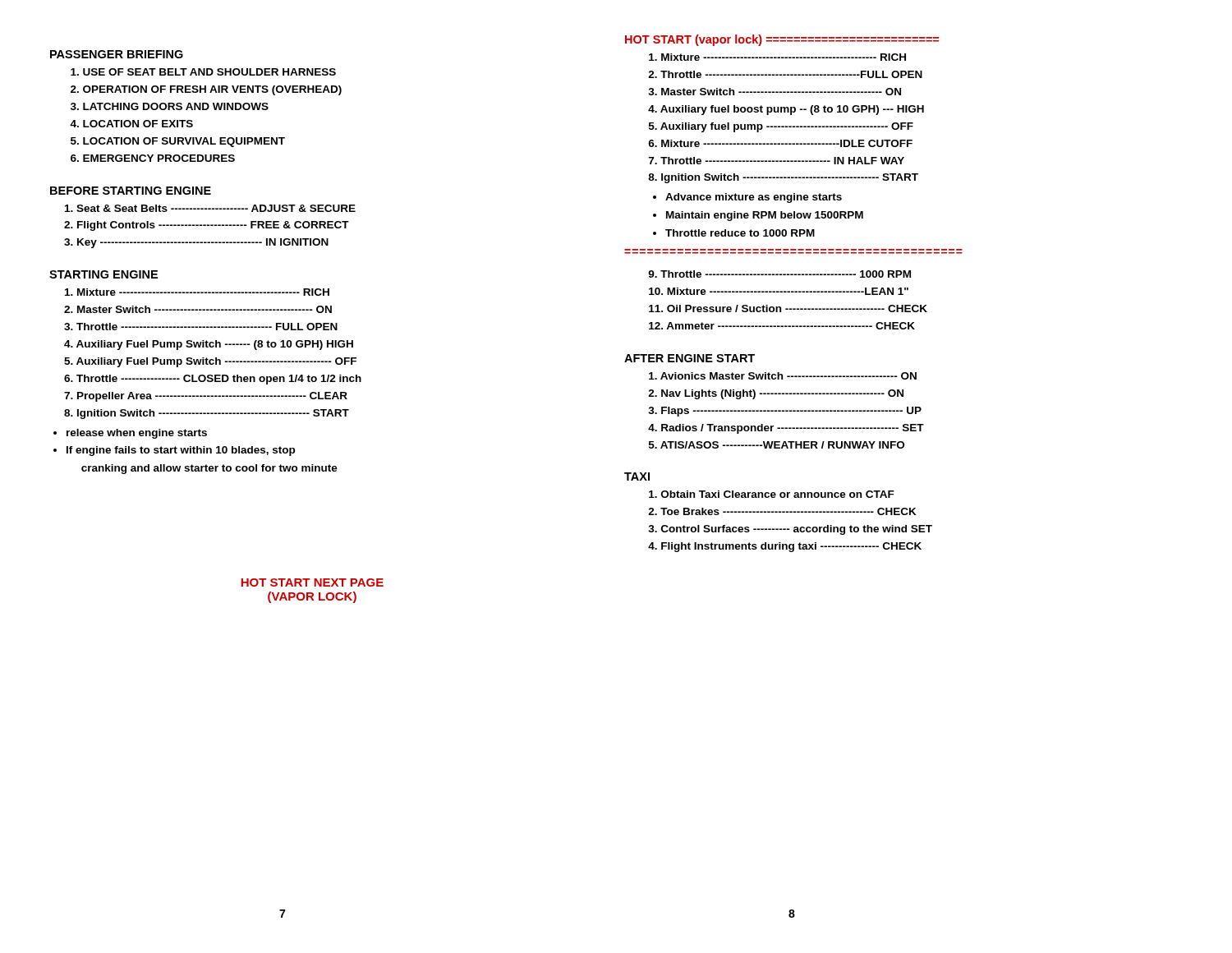Locate the text starting "BEFORE STARTING ENGINE"
The image size is (1232, 953).
click(x=130, y=190)
